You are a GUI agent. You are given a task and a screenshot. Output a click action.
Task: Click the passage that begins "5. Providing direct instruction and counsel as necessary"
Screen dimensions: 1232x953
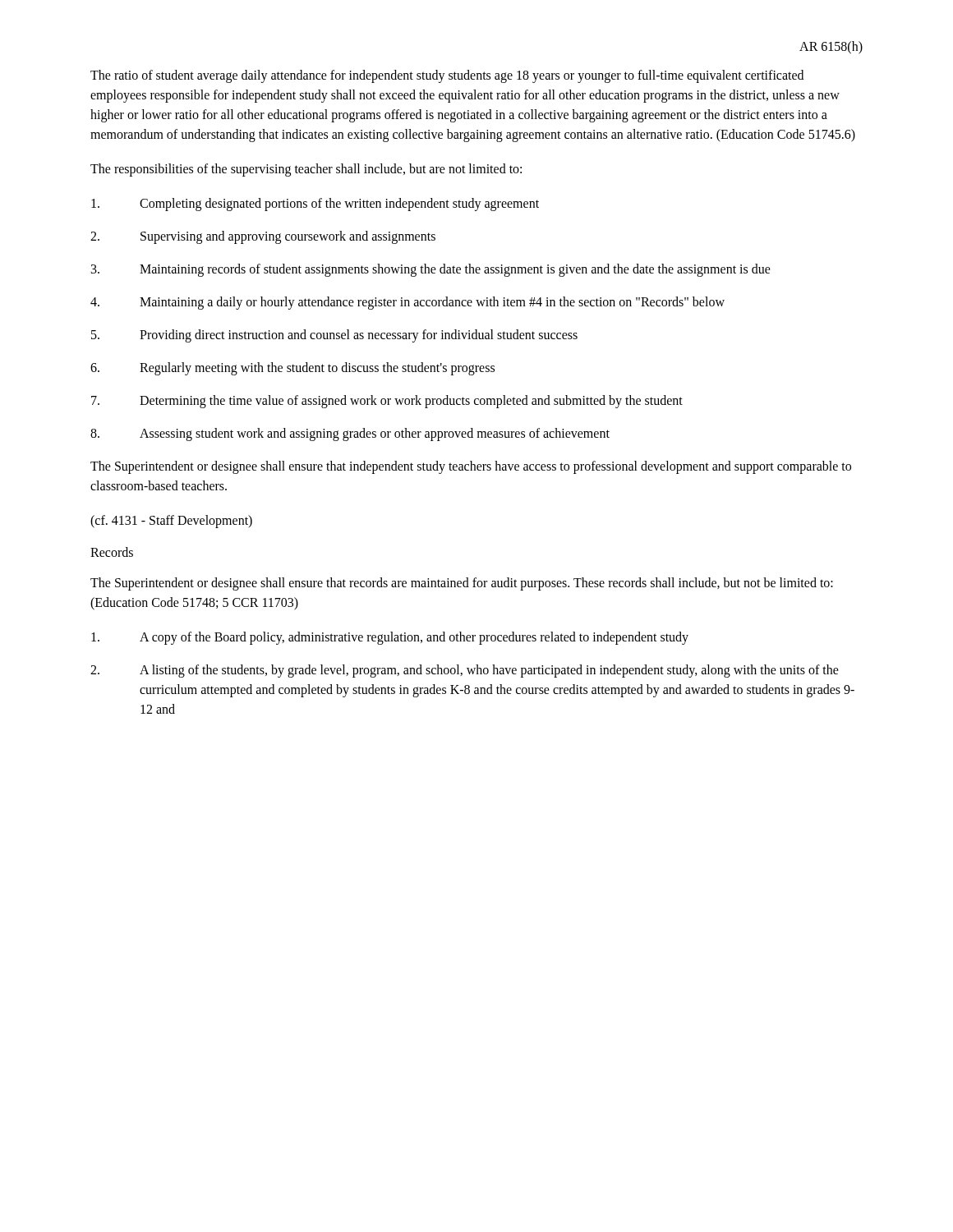(x=476, y=335)
